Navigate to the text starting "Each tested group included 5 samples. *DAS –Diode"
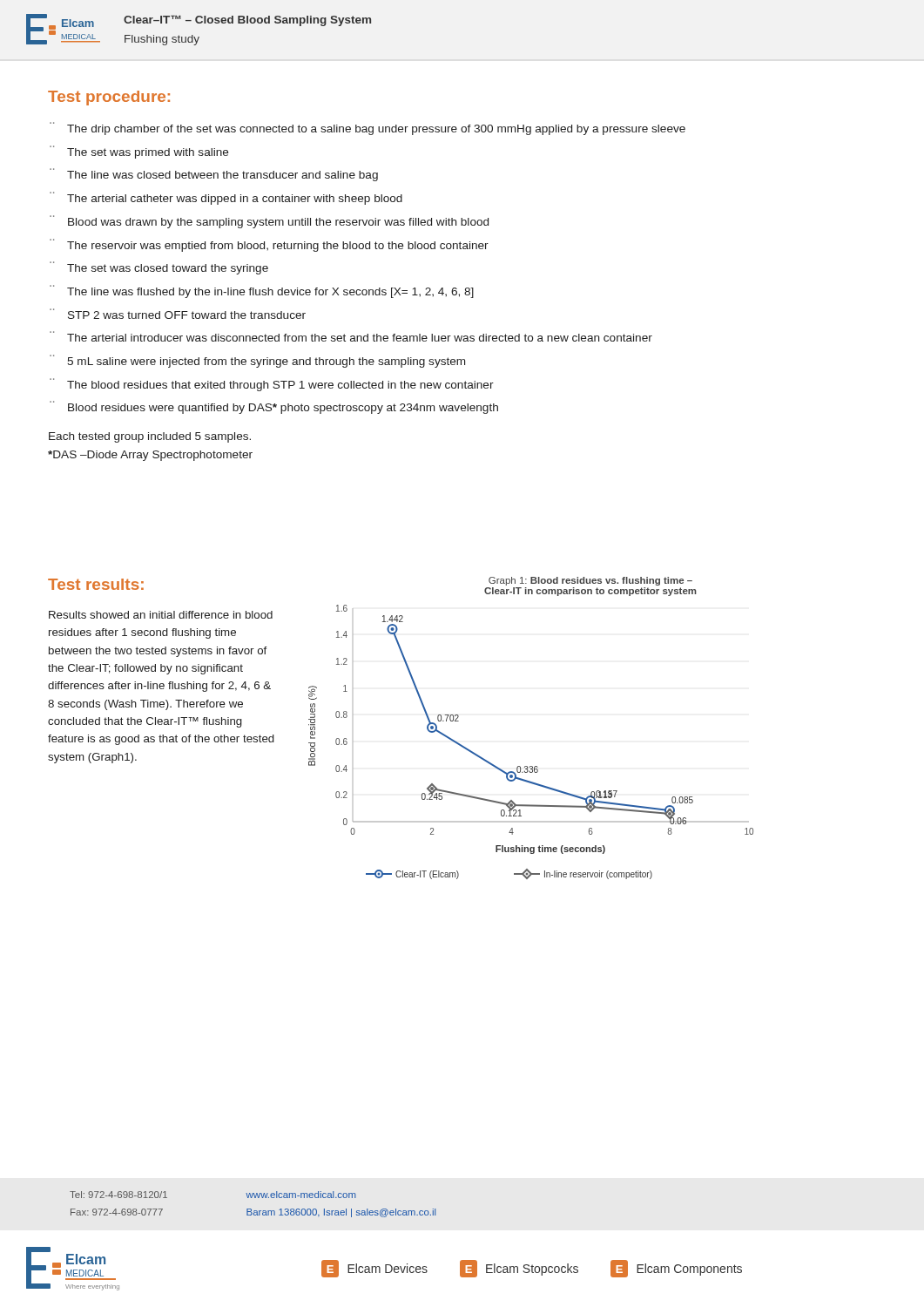Viewport: 924px width, 1307px height. point(150,445)
